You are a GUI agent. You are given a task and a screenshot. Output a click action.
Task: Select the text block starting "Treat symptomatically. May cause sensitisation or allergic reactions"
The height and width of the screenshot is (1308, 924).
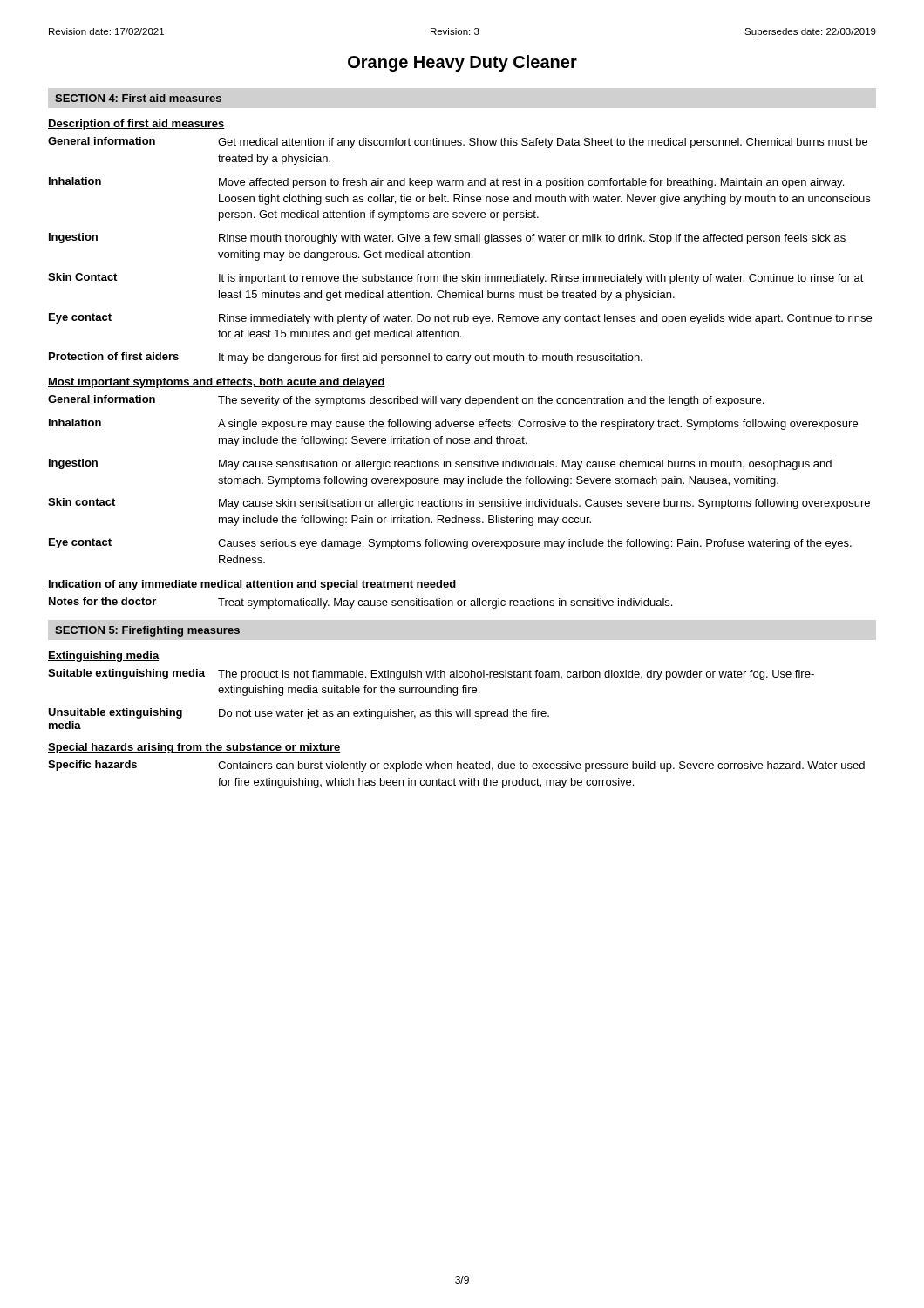click(x=446, y=602)
